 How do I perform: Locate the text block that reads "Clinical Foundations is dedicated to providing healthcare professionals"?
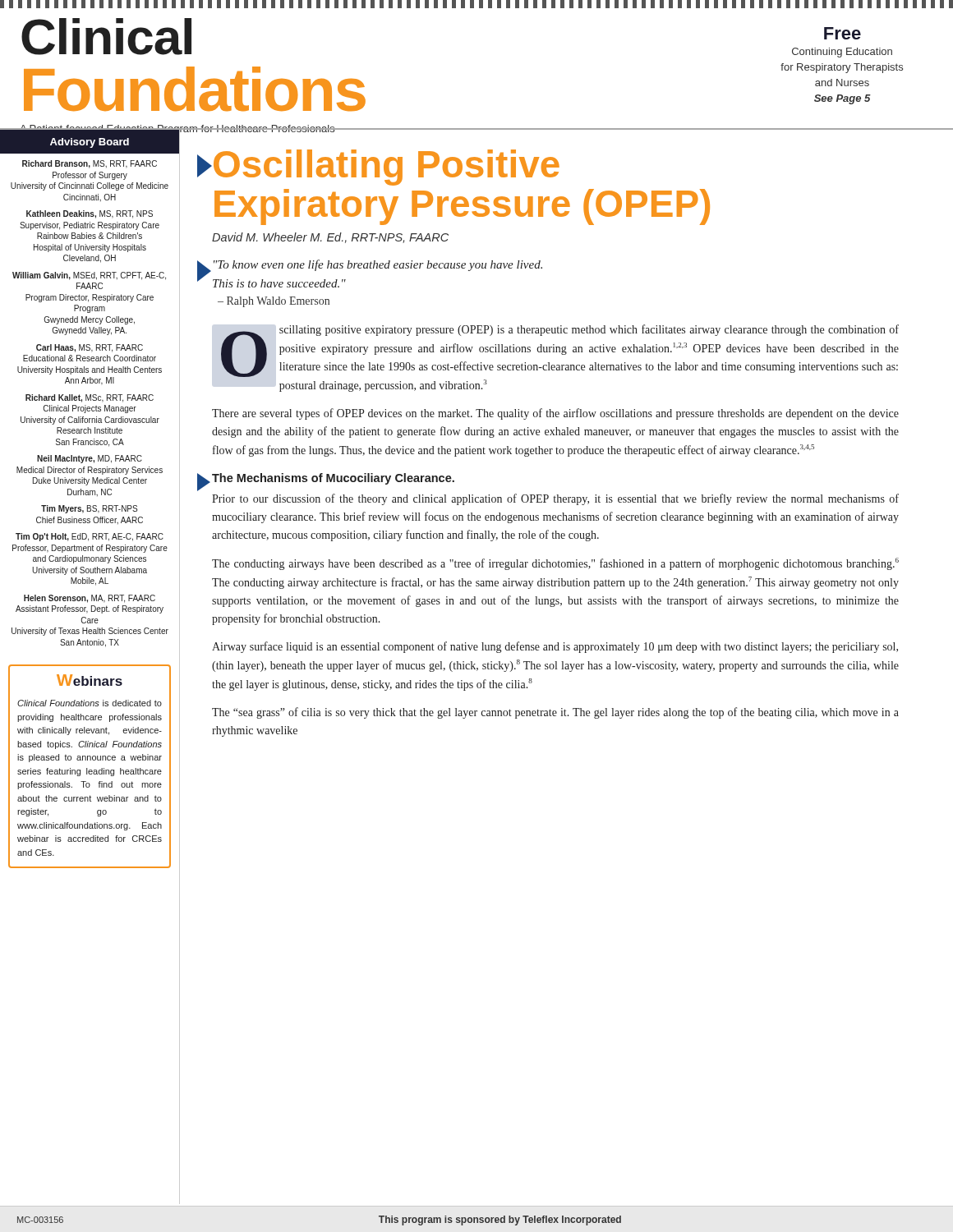pyautogui.click(x=90, y=778)
